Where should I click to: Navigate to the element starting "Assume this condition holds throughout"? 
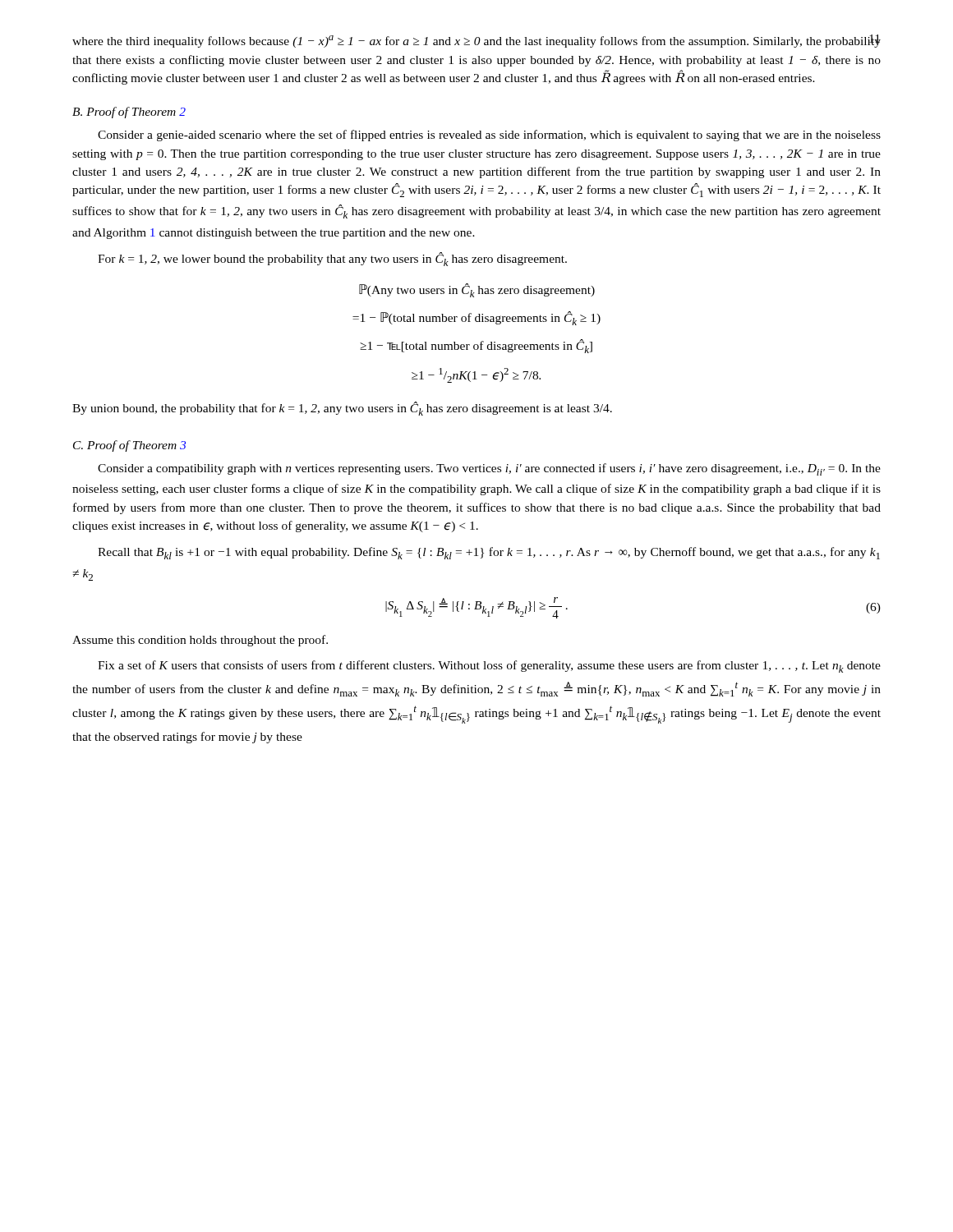click(x=200, y=641)
